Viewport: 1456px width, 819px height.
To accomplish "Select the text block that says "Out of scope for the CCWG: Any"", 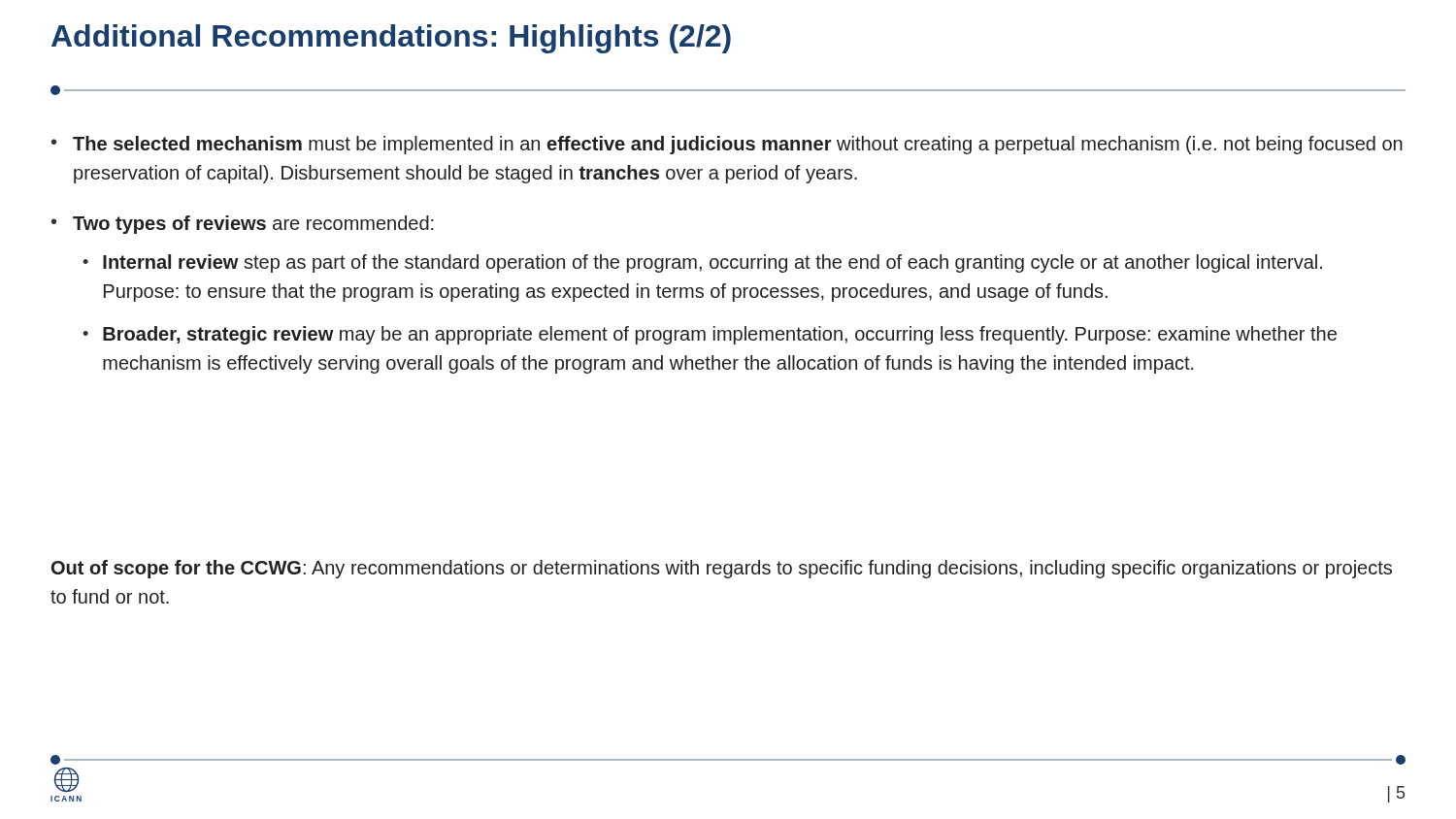I will pyautogui.click(x=722, y=582).
